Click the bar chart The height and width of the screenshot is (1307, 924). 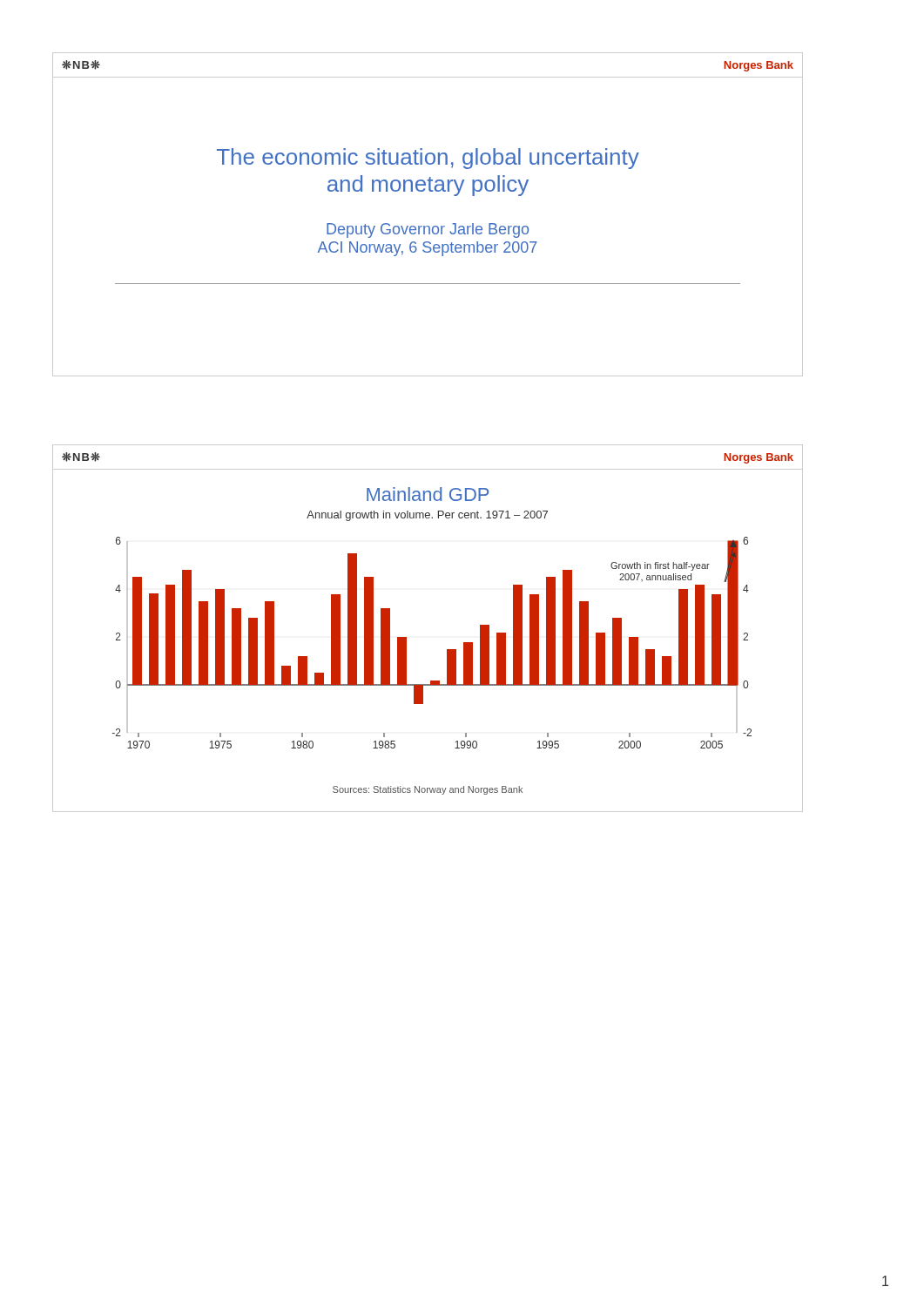pos(428,654)
